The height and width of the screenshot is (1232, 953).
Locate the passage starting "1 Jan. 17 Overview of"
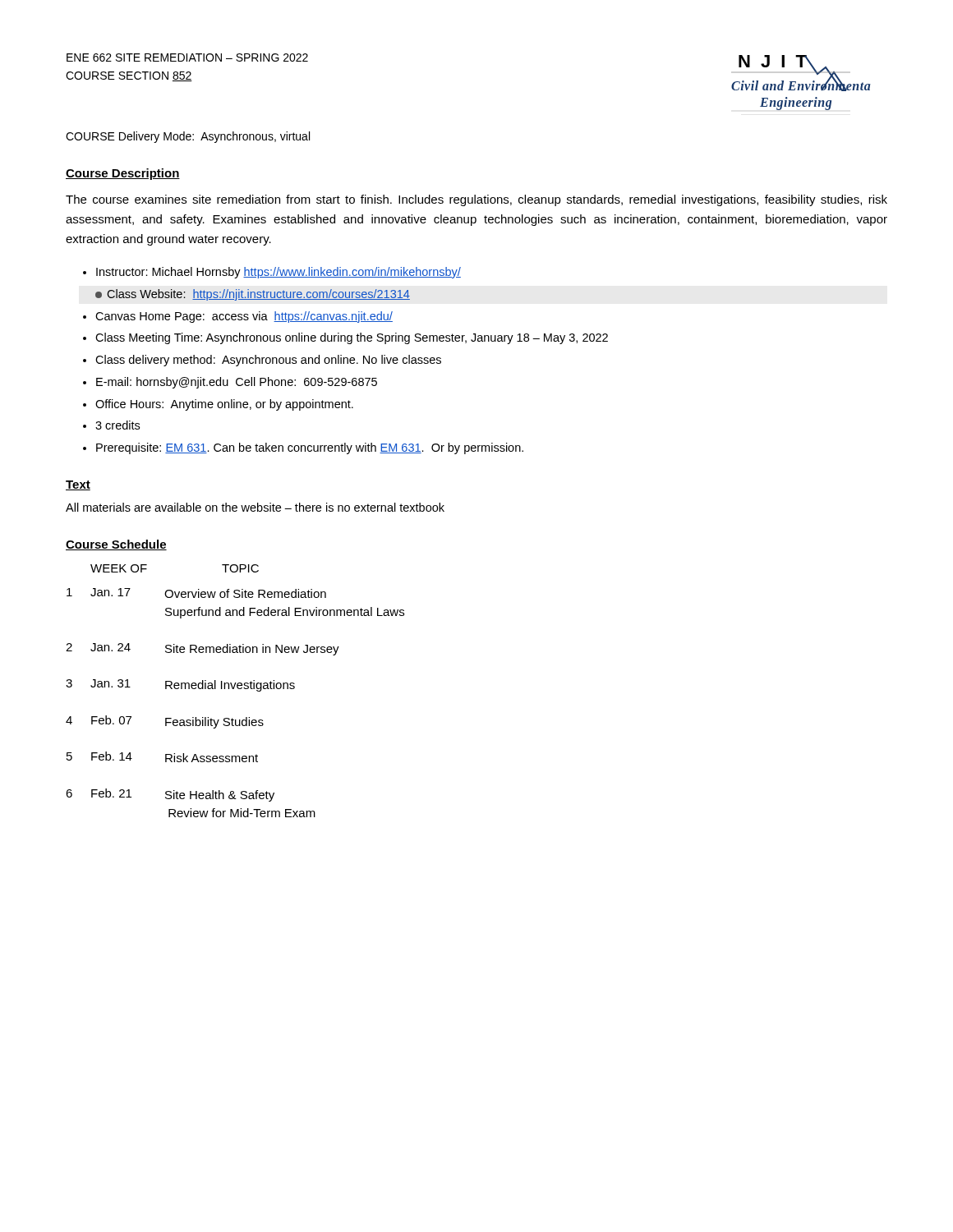(196, 593)
